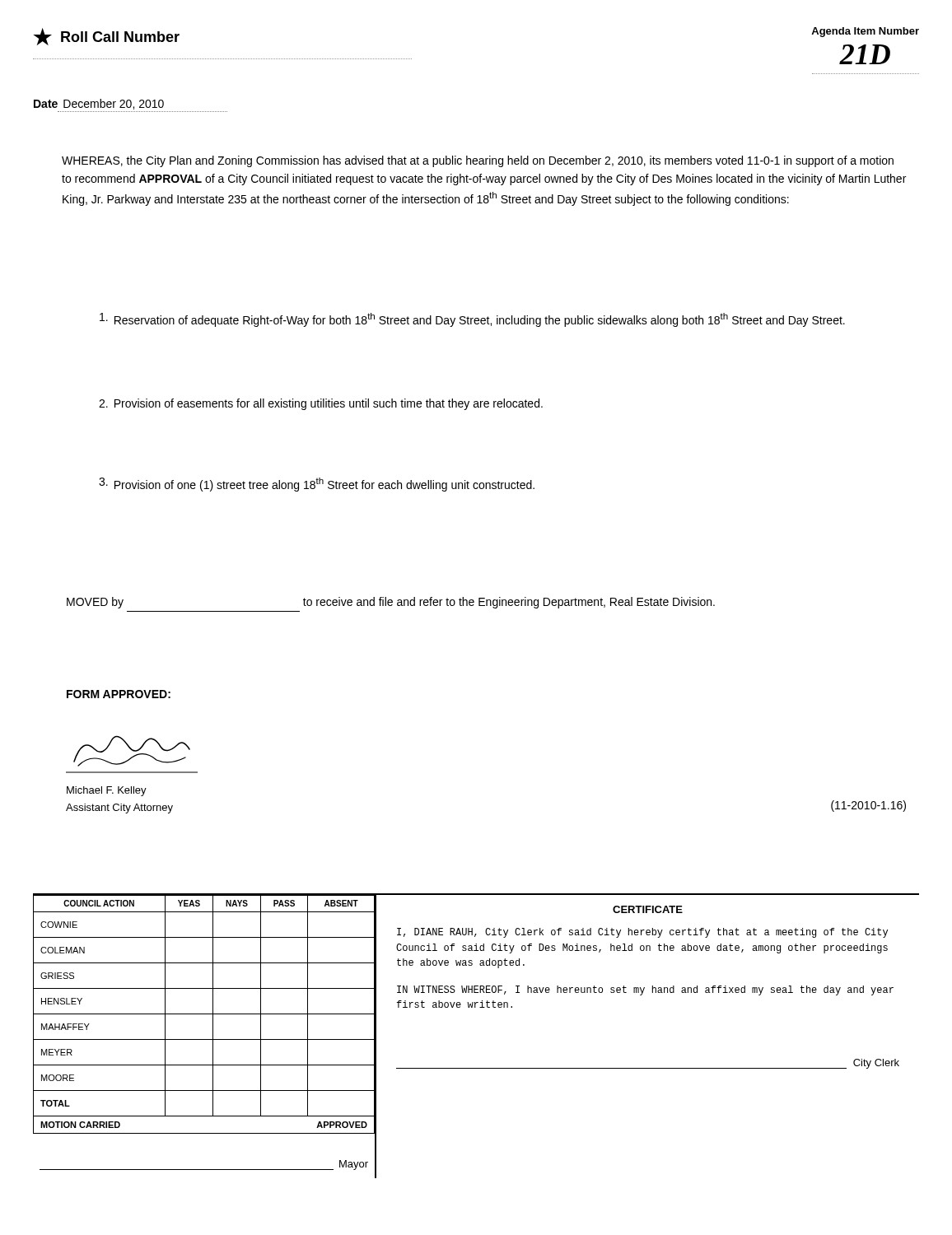Point to "City Clerk"
952x1235 pixels.
point(876,1062)
